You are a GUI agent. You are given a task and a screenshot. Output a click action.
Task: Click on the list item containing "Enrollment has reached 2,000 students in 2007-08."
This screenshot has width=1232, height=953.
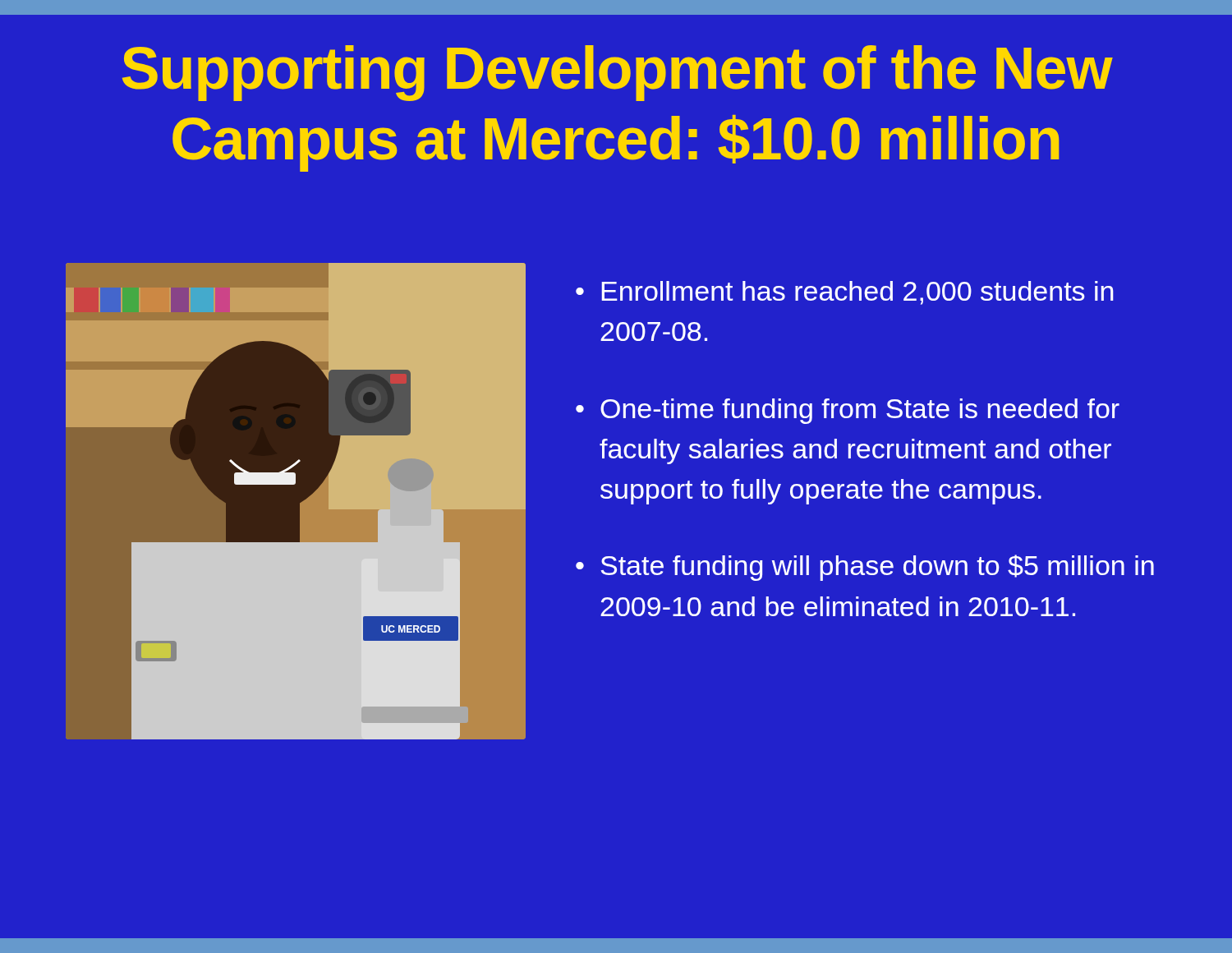click(857, 311)
